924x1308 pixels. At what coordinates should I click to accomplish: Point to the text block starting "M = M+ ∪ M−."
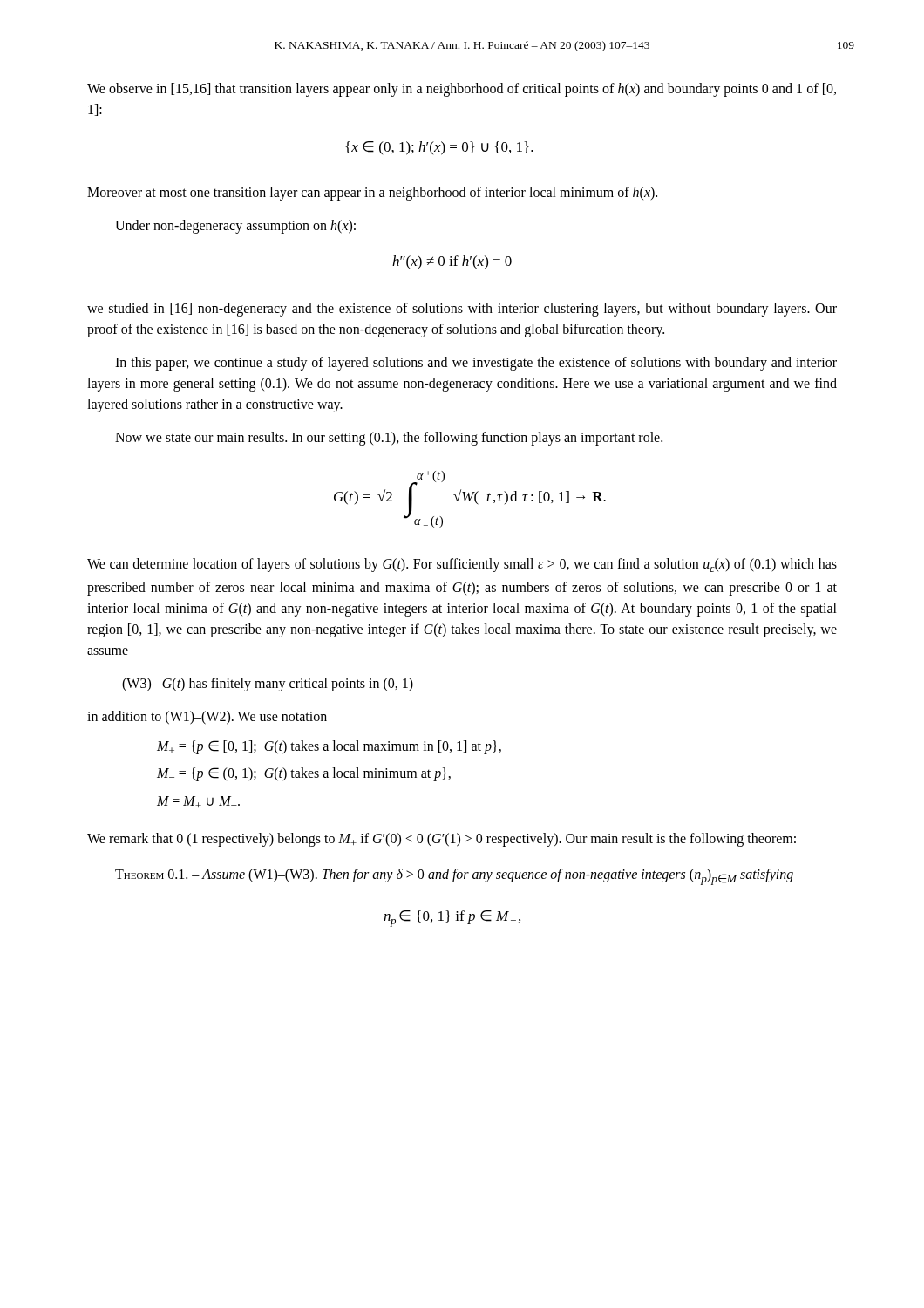coord(199,802)
